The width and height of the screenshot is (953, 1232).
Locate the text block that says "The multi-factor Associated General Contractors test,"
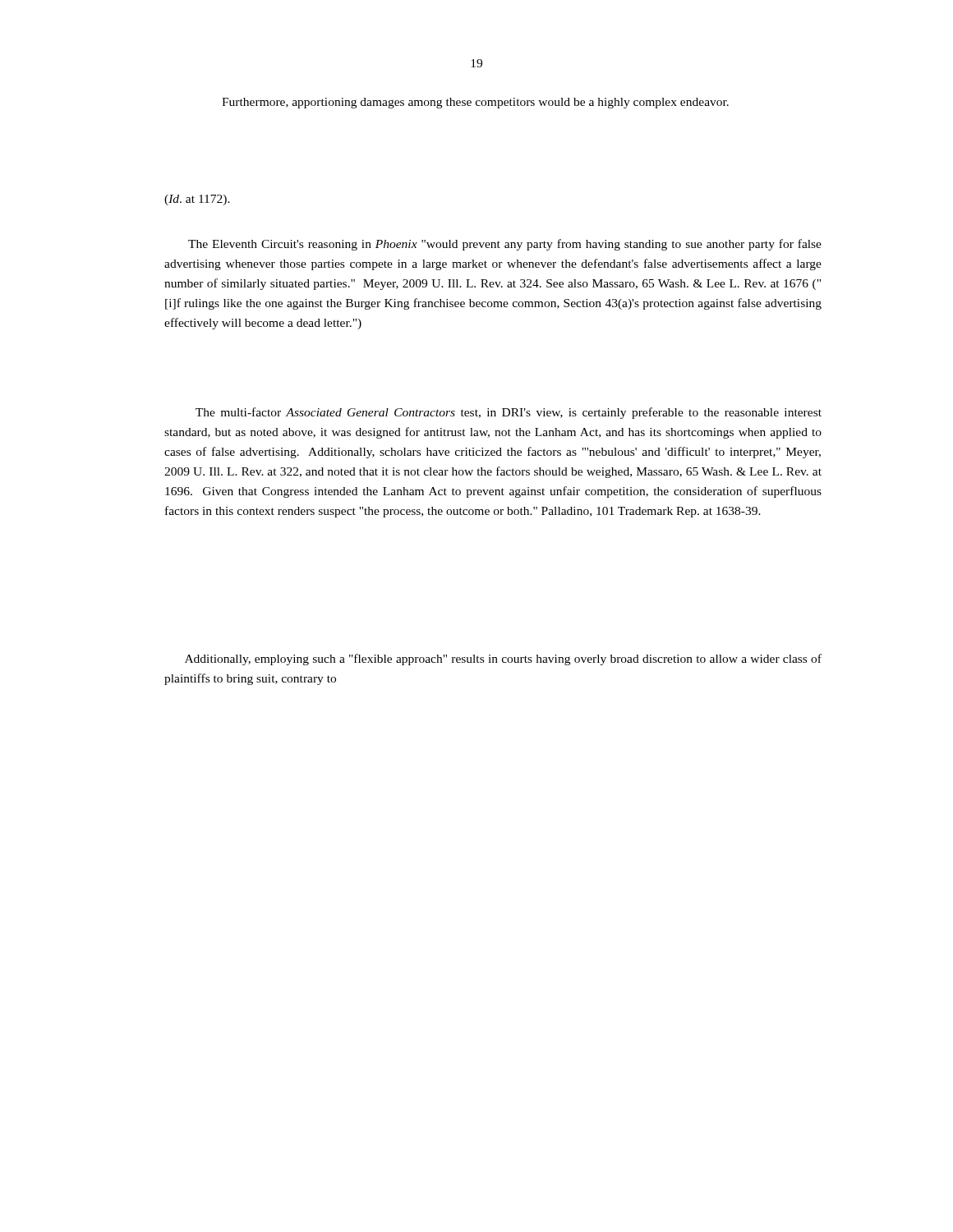coord(493,461)
